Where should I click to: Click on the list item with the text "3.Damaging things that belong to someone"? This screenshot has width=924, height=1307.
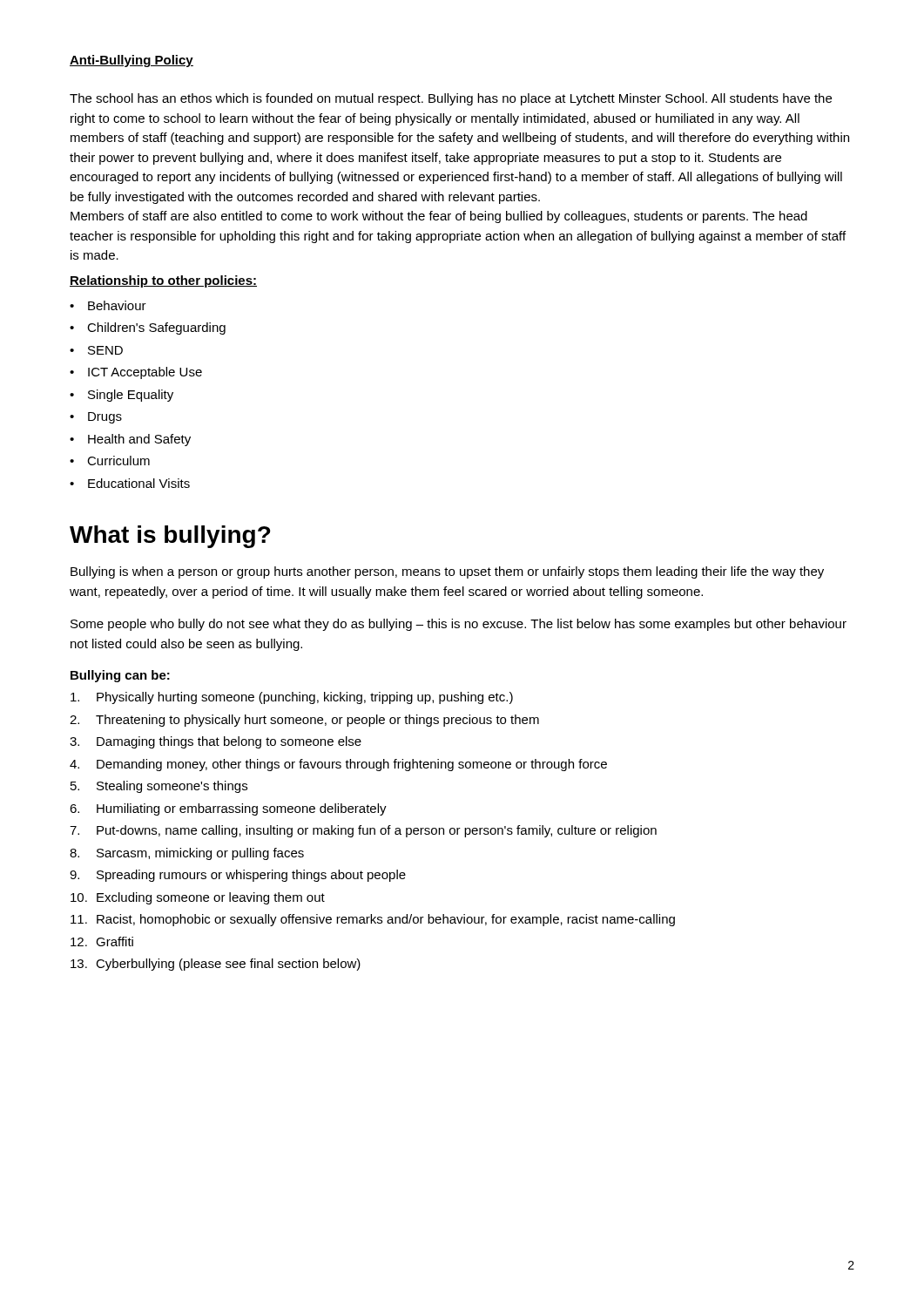(x=216, y=742)
